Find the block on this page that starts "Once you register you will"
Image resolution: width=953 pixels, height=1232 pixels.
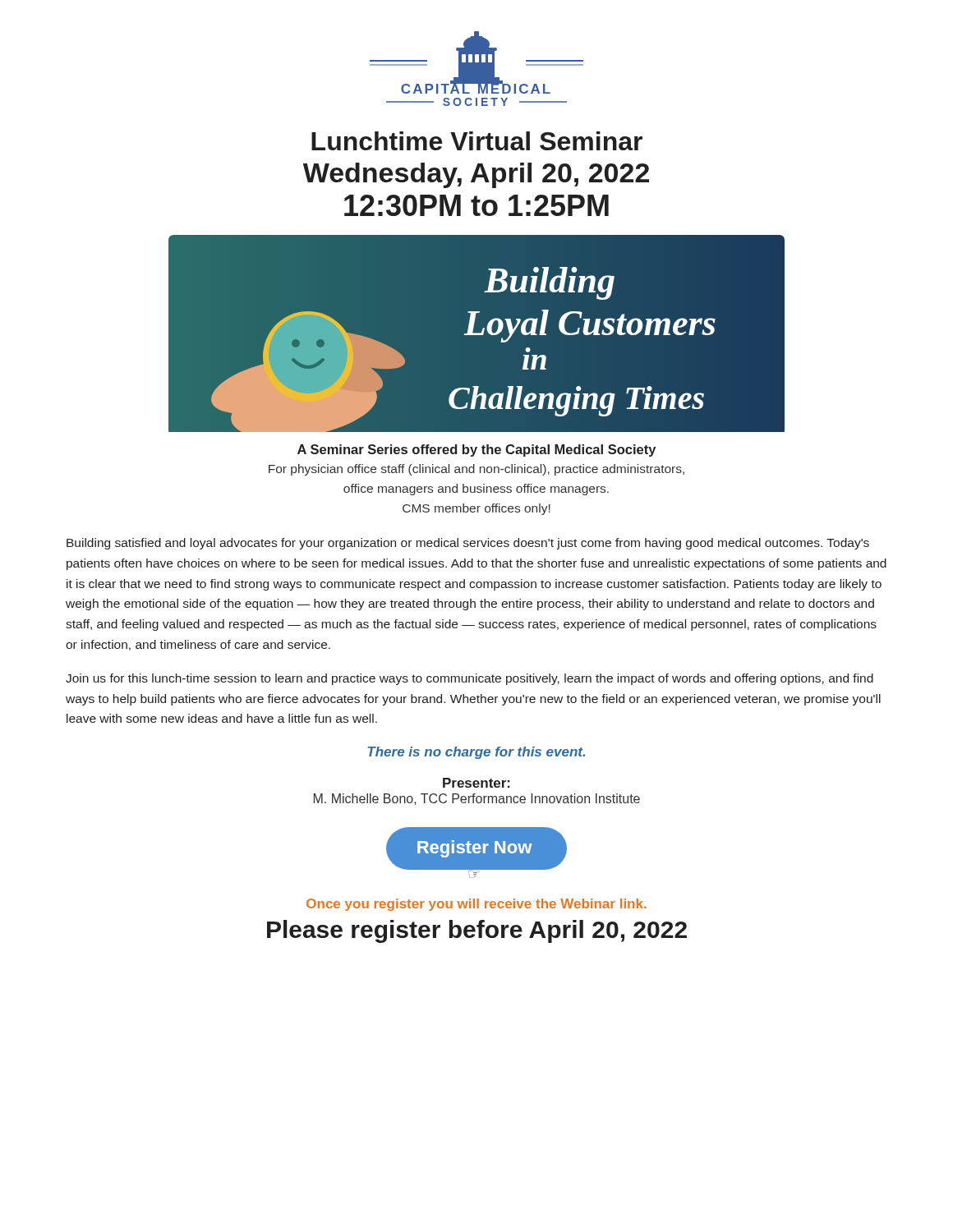coord(476,904)
